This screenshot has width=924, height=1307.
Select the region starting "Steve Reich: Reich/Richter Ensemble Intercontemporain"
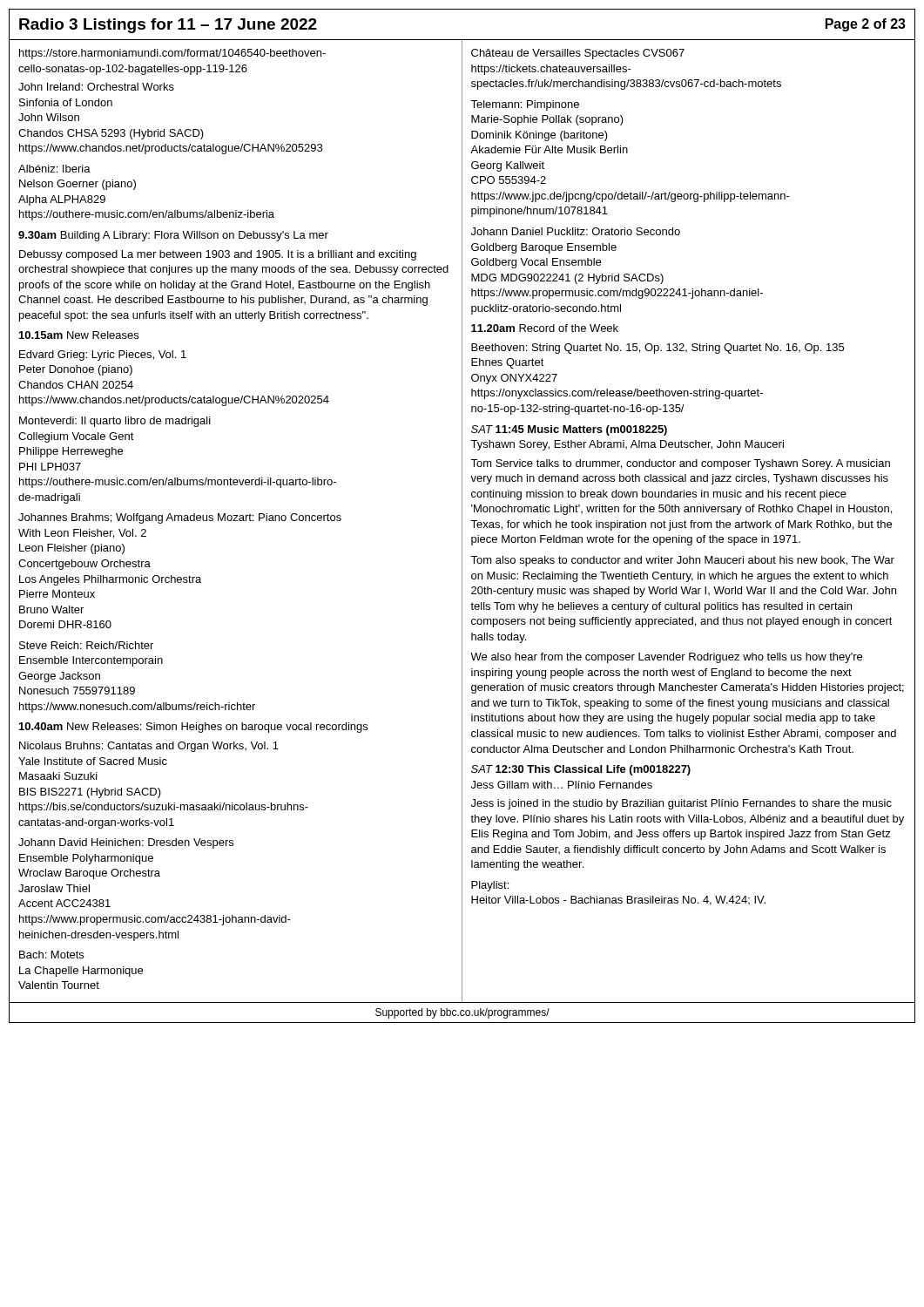pos(86,645)
